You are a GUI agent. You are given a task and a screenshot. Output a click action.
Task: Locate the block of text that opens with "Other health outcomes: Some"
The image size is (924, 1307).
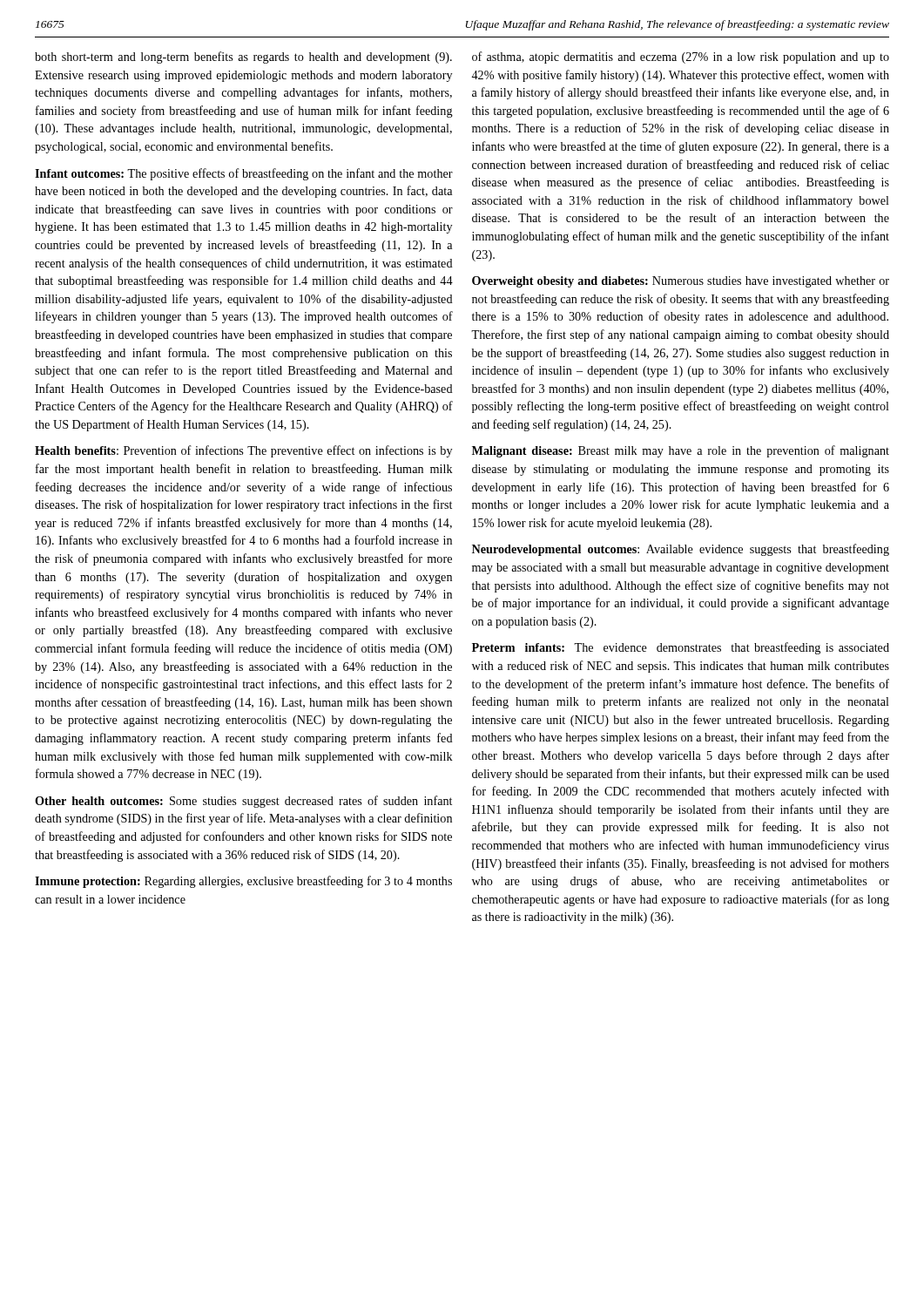(244, 828)
